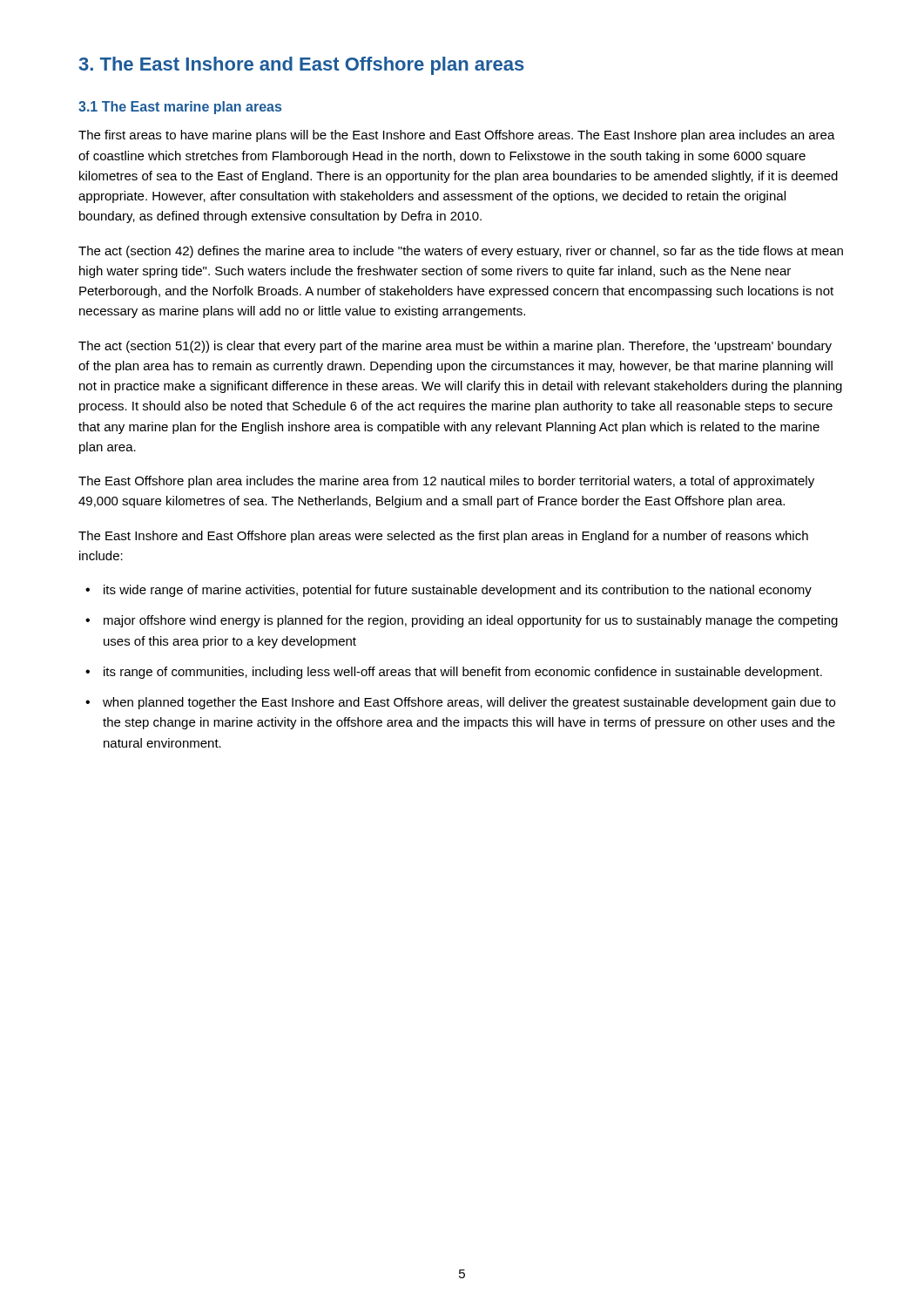Viewport: 924px width, 1307px height.
Task: Click on the block starting "The East Offshore plan"
Action: (x=462, y=491)
